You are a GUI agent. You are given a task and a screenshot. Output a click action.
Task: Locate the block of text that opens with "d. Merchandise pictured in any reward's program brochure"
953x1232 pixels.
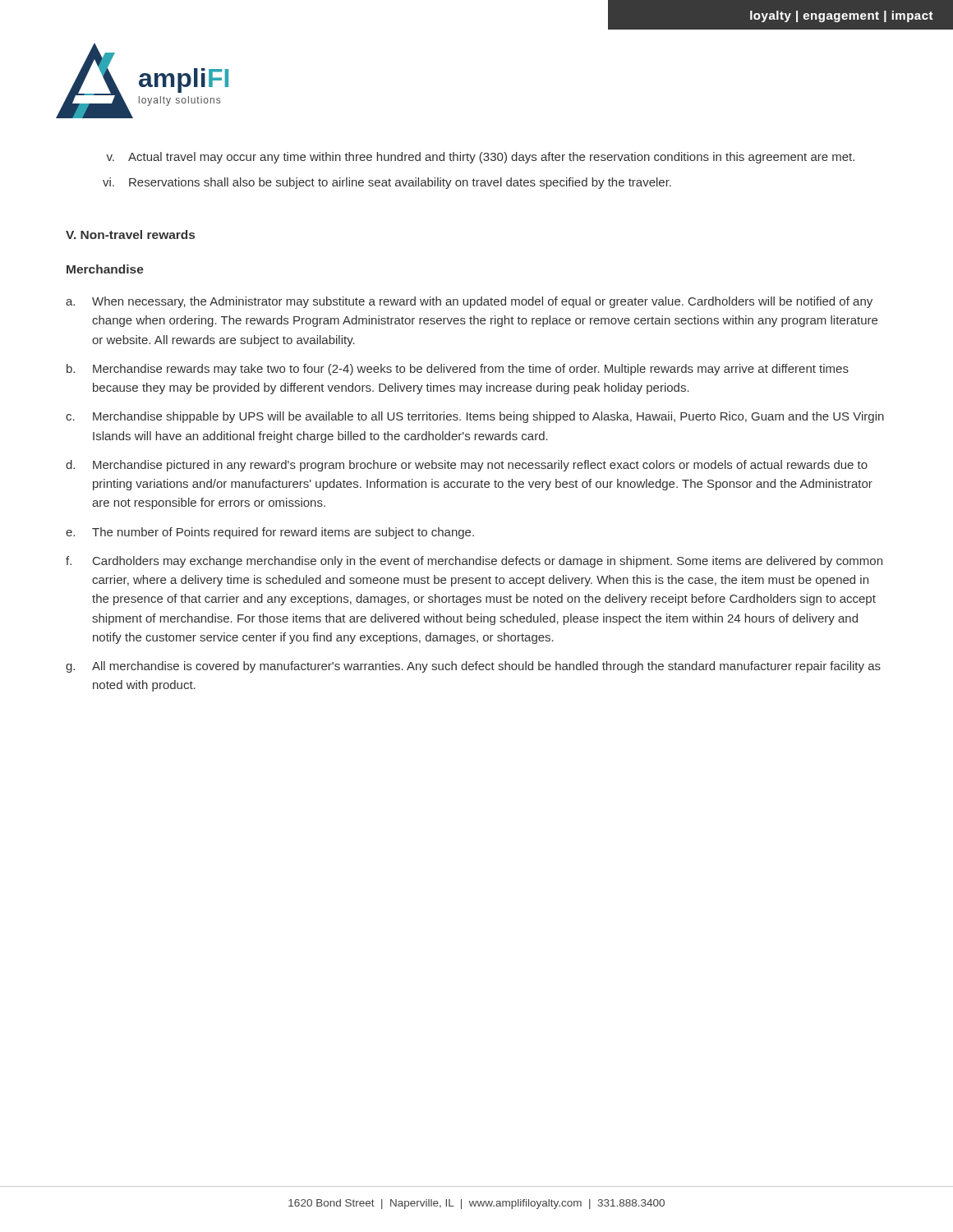click(x=476, y=483)
